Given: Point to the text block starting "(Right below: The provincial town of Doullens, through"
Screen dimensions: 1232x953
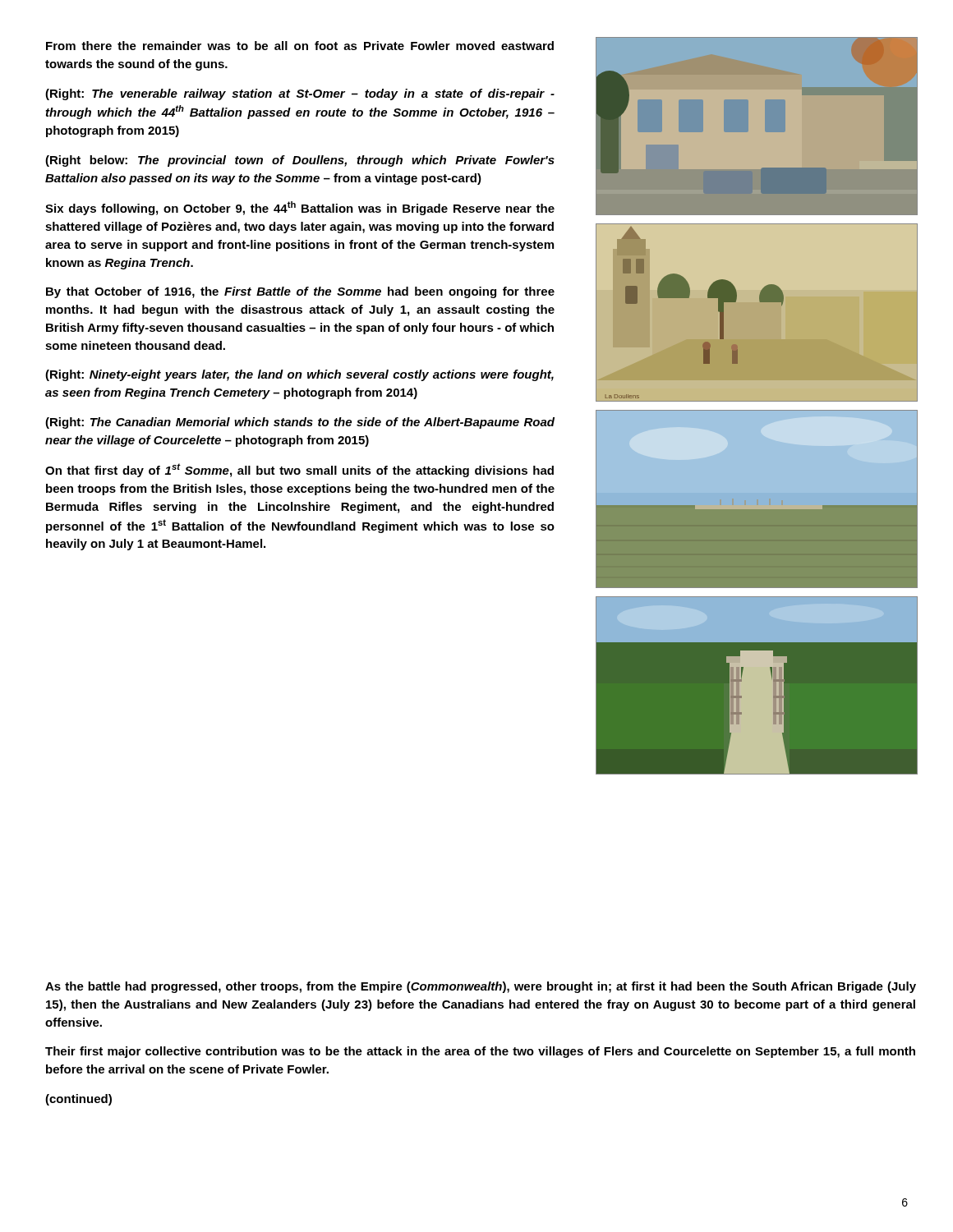Looking at the screenshot, I should (x=300, y=168).
